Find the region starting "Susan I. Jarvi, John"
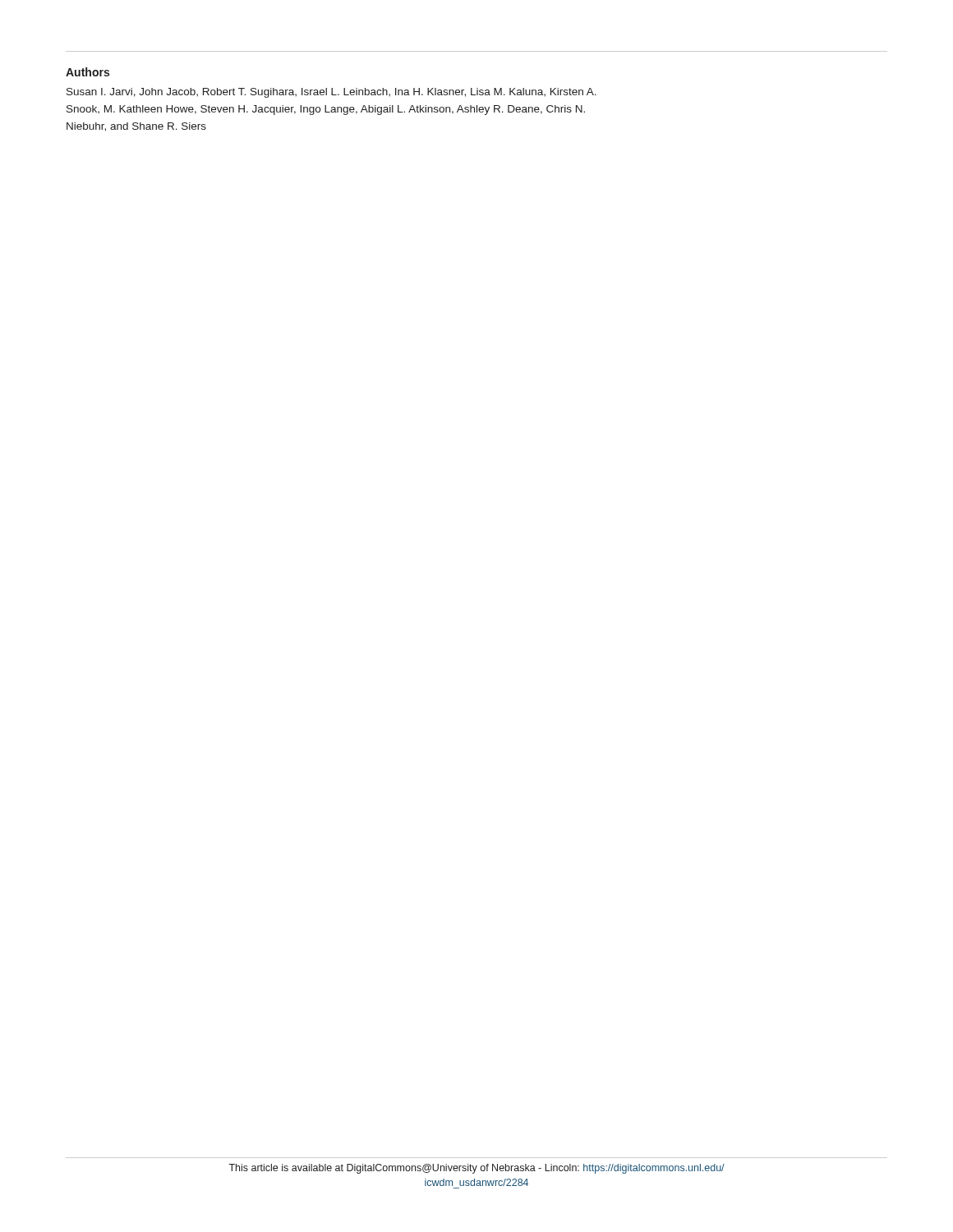This screenshot has width=953, height=1232. (x=331, y=109)
